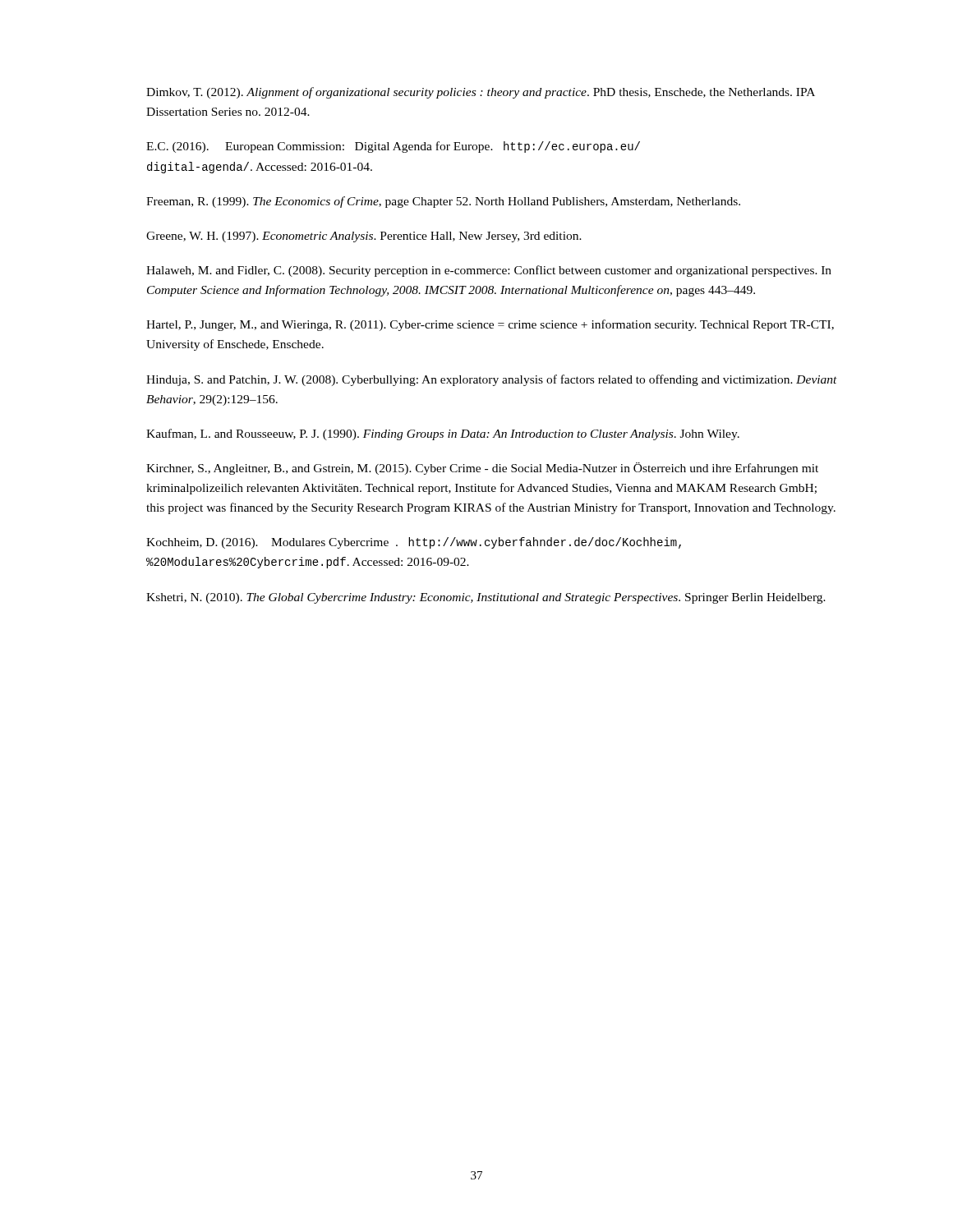Image resolution: width=953 pixels, height=1232 pixels.
Task: Select the text block starting "Hartel, P., Junger, M., and"
Action: pyautogui.click(x=476, y=335)
